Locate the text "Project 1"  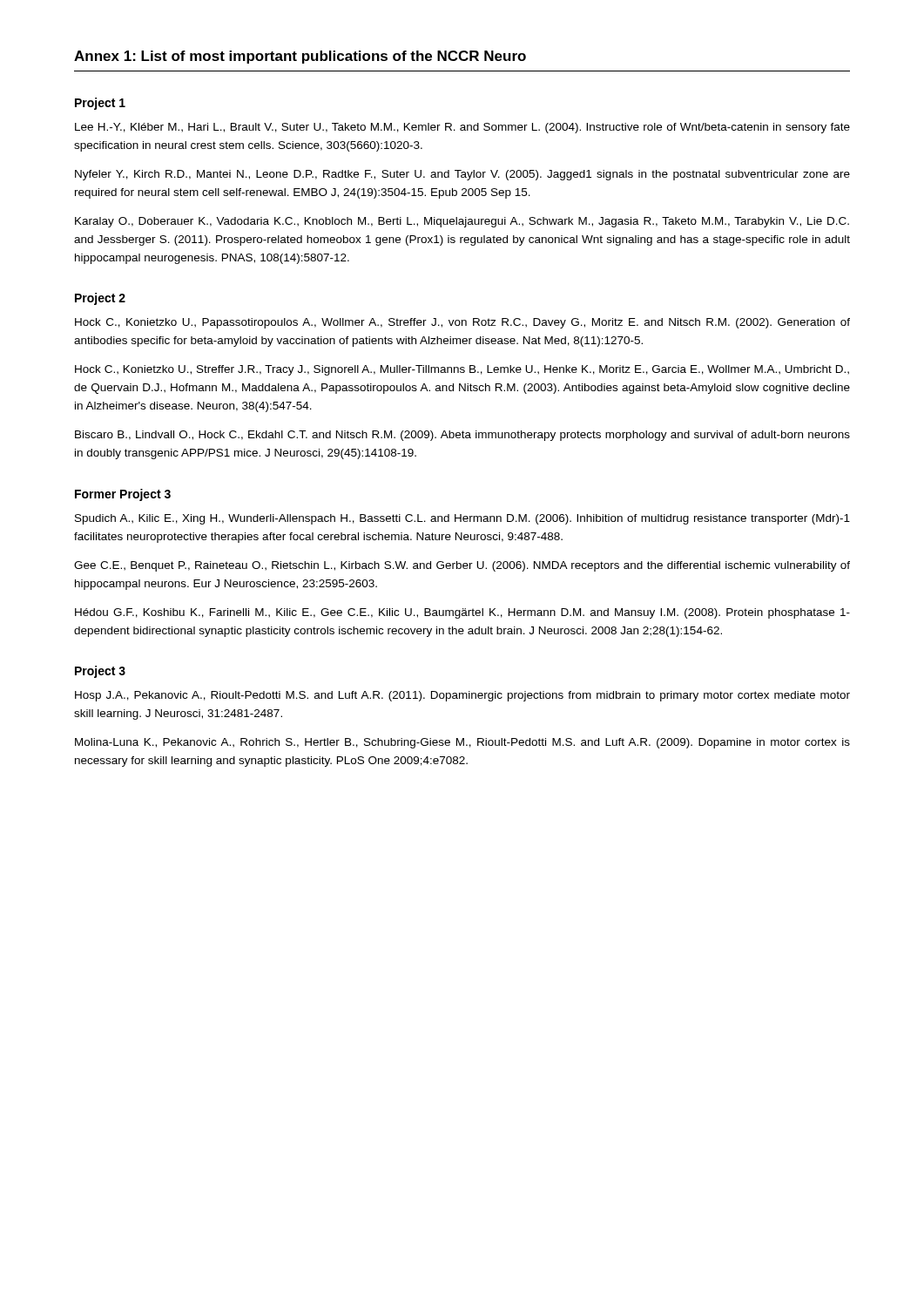[100, 103]
